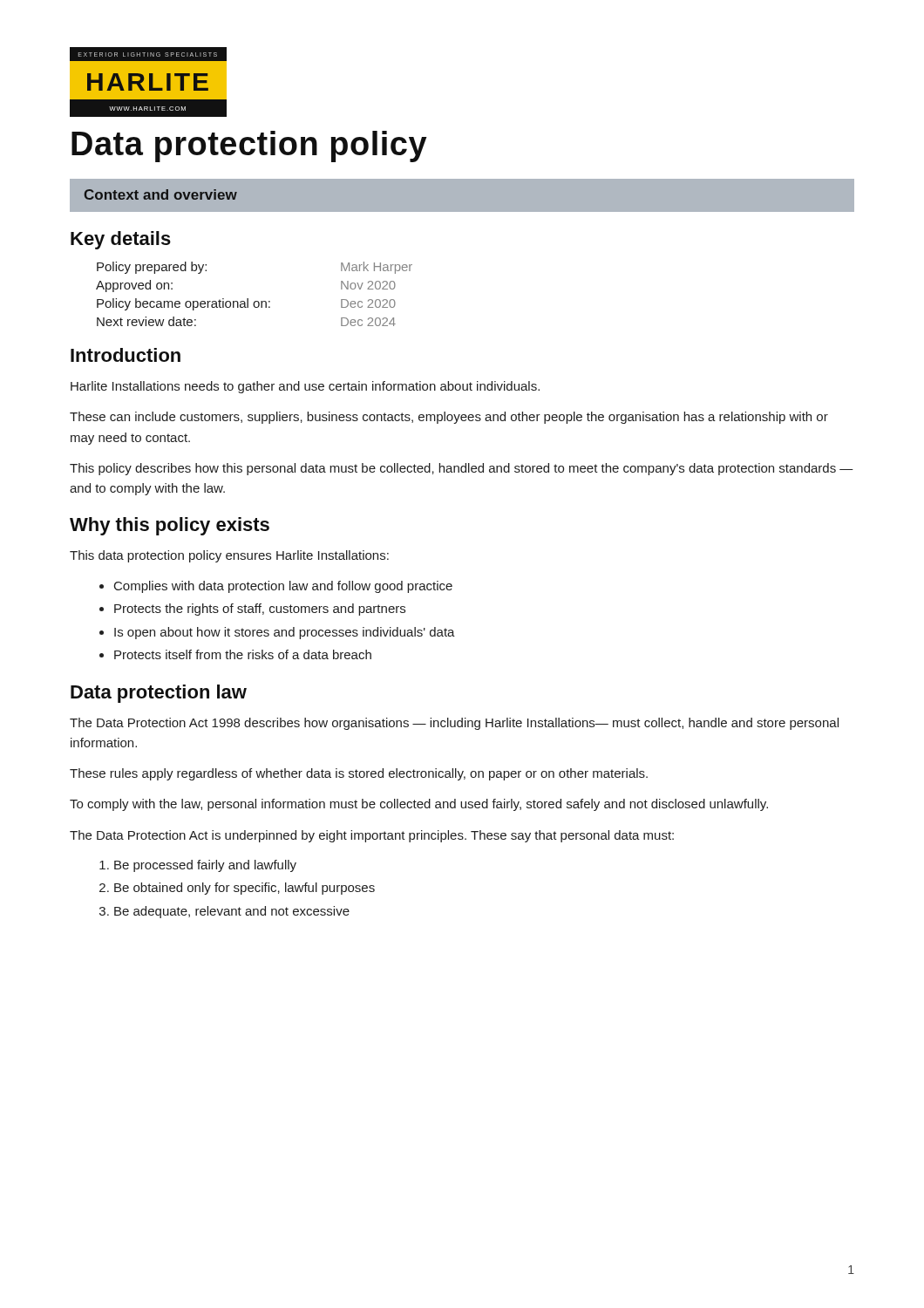Find the logo
The image size is (924, 1308).
pyautogui.click(x=462, y=82)
